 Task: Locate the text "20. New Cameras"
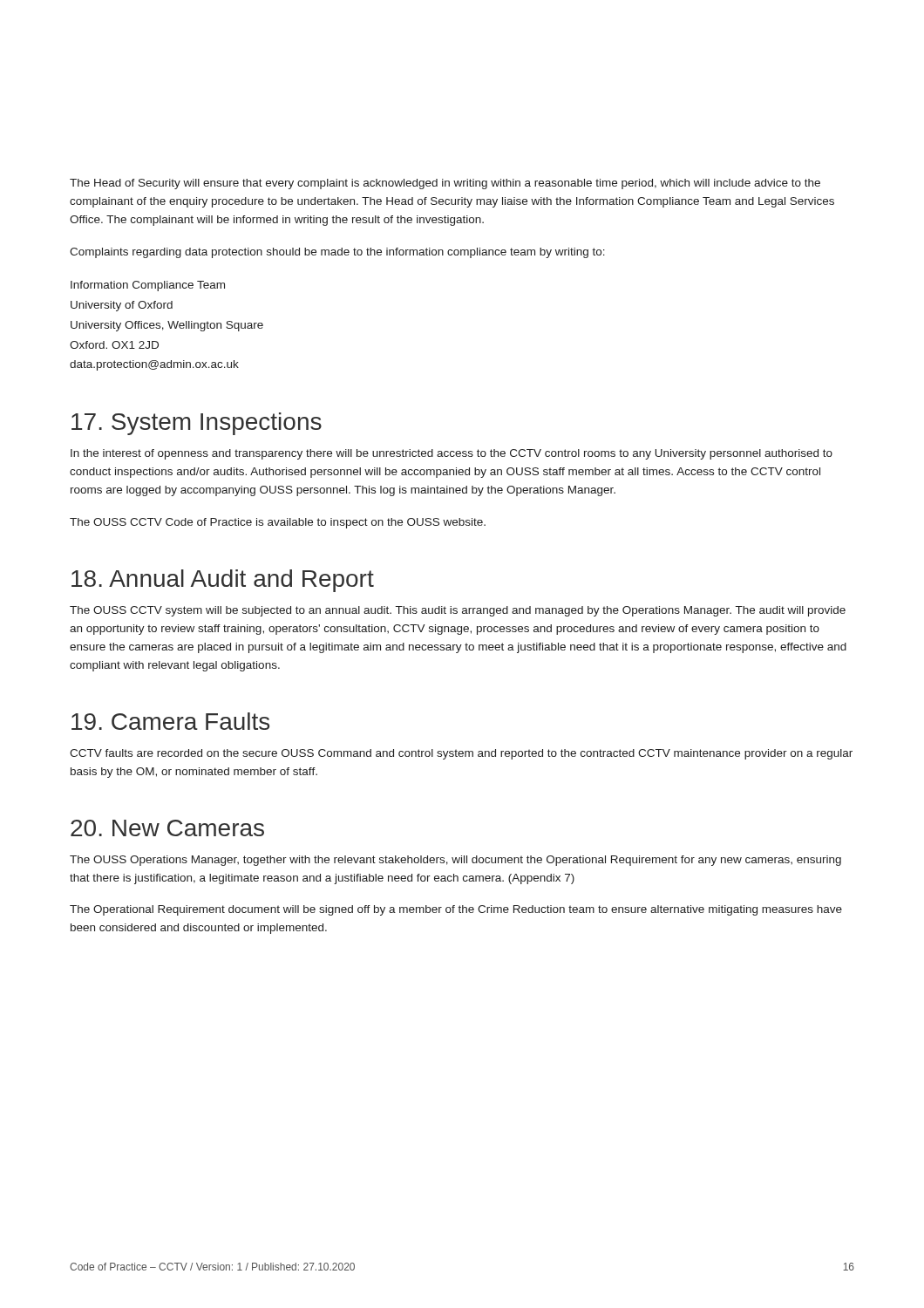click(167, 828)
